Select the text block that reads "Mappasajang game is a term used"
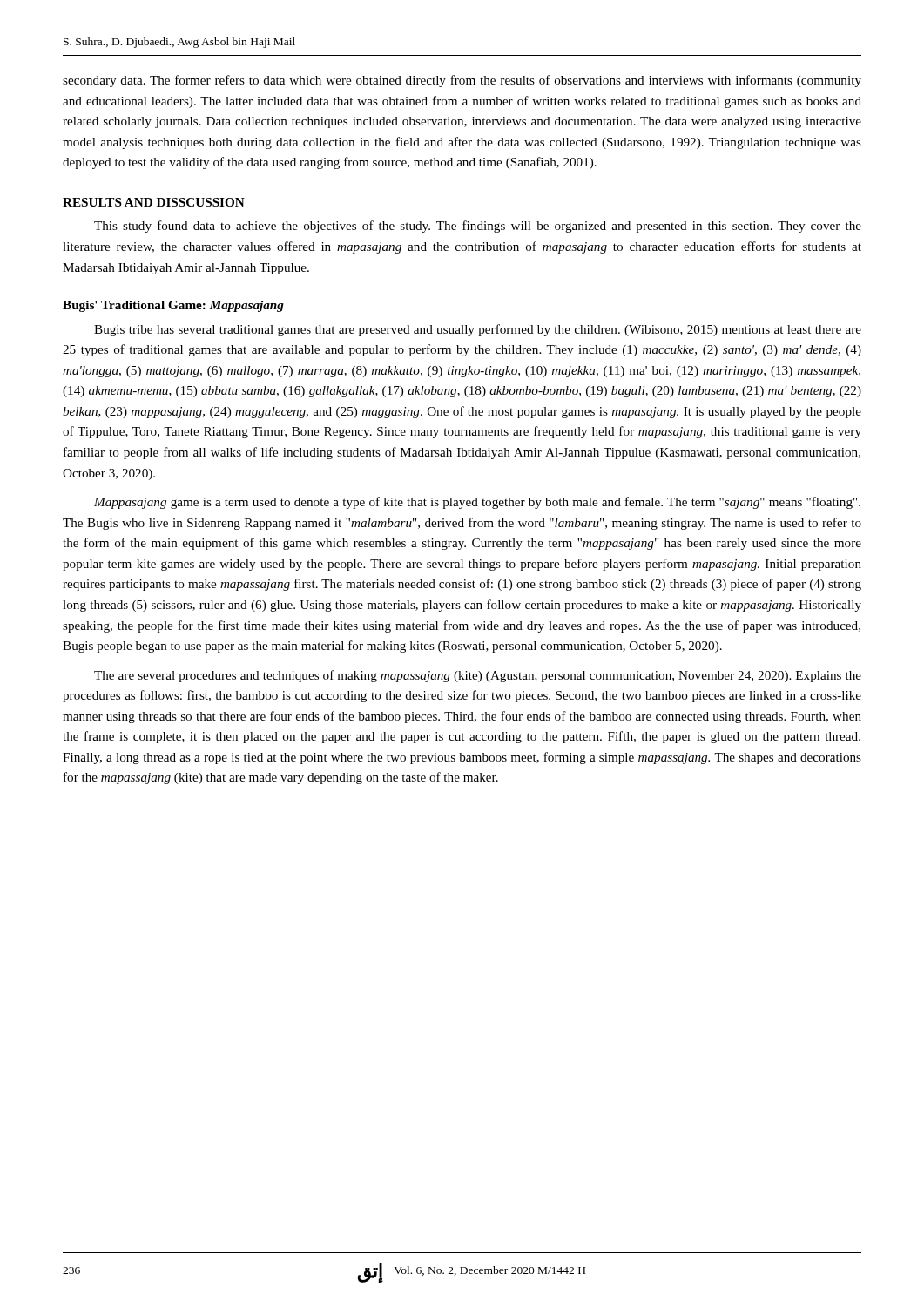 point(462,573)
